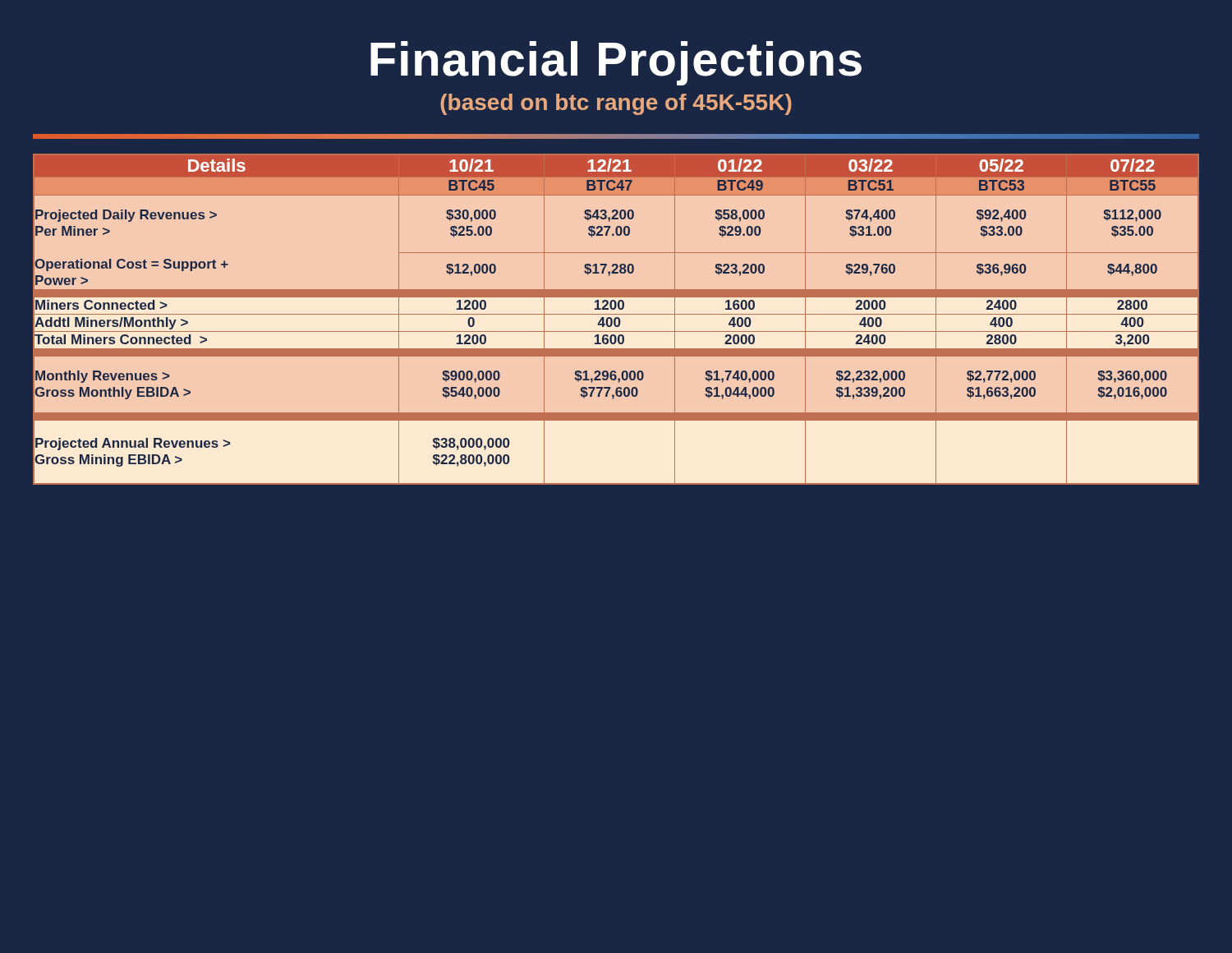The image size is (1232, 953).
Task: Find a table
Action: [x=616, y=319]
